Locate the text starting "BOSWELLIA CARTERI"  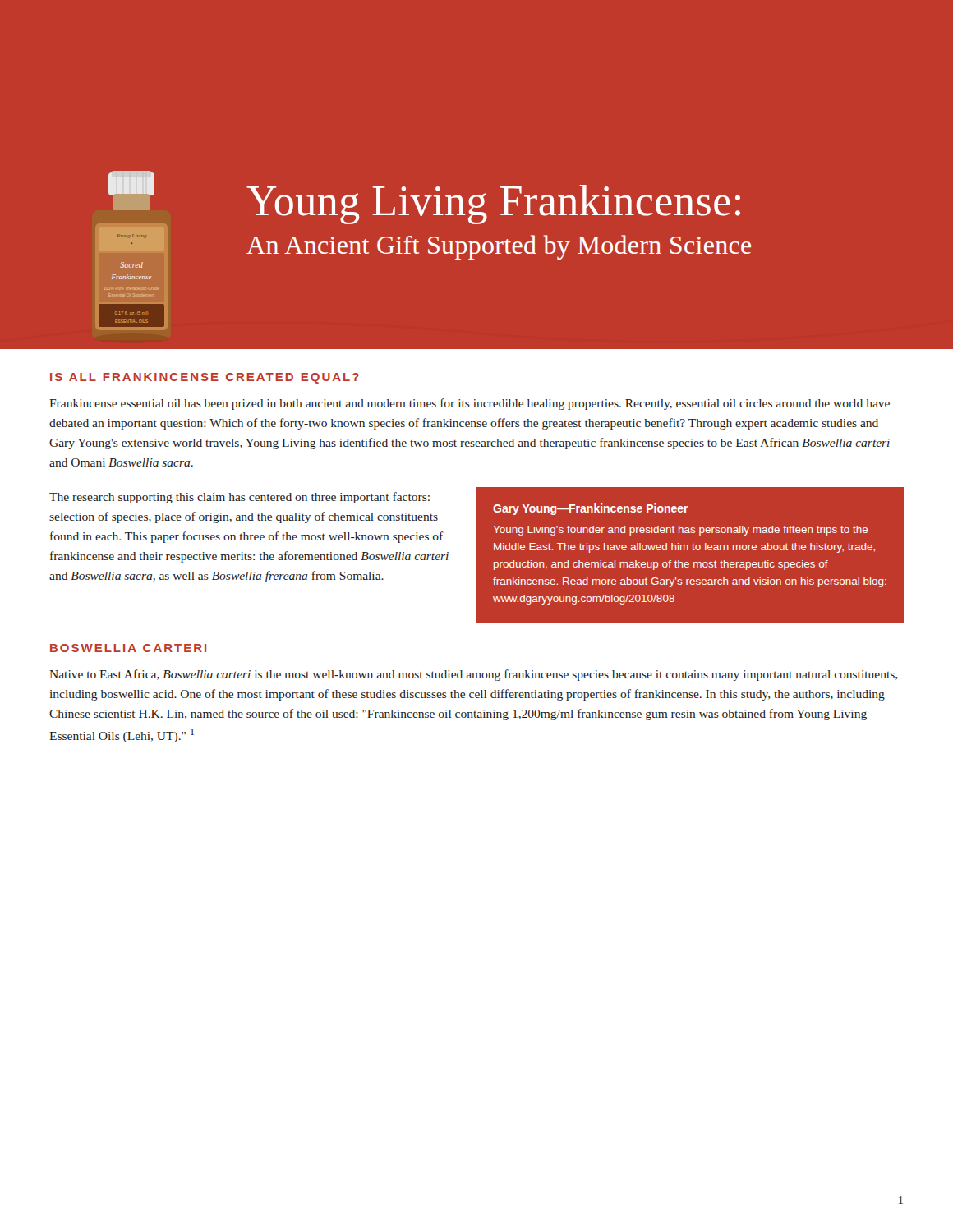coord(128,648)
